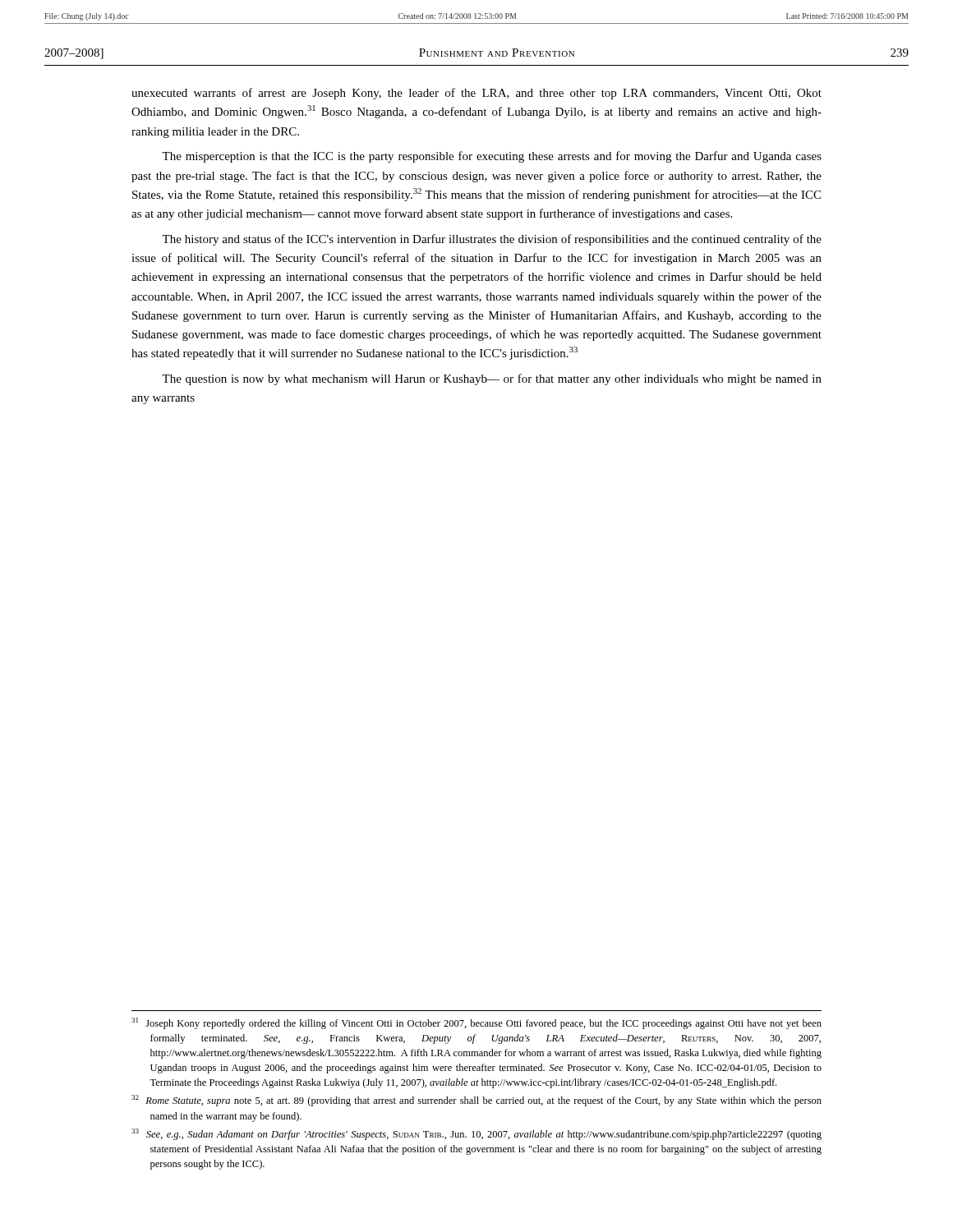This screenshot has width=953, height=1232.
Task: Find the block on this page that starts "31 Joseph Kony reportedly ordered the killing of"
Action: click(x=476, y=1052)
